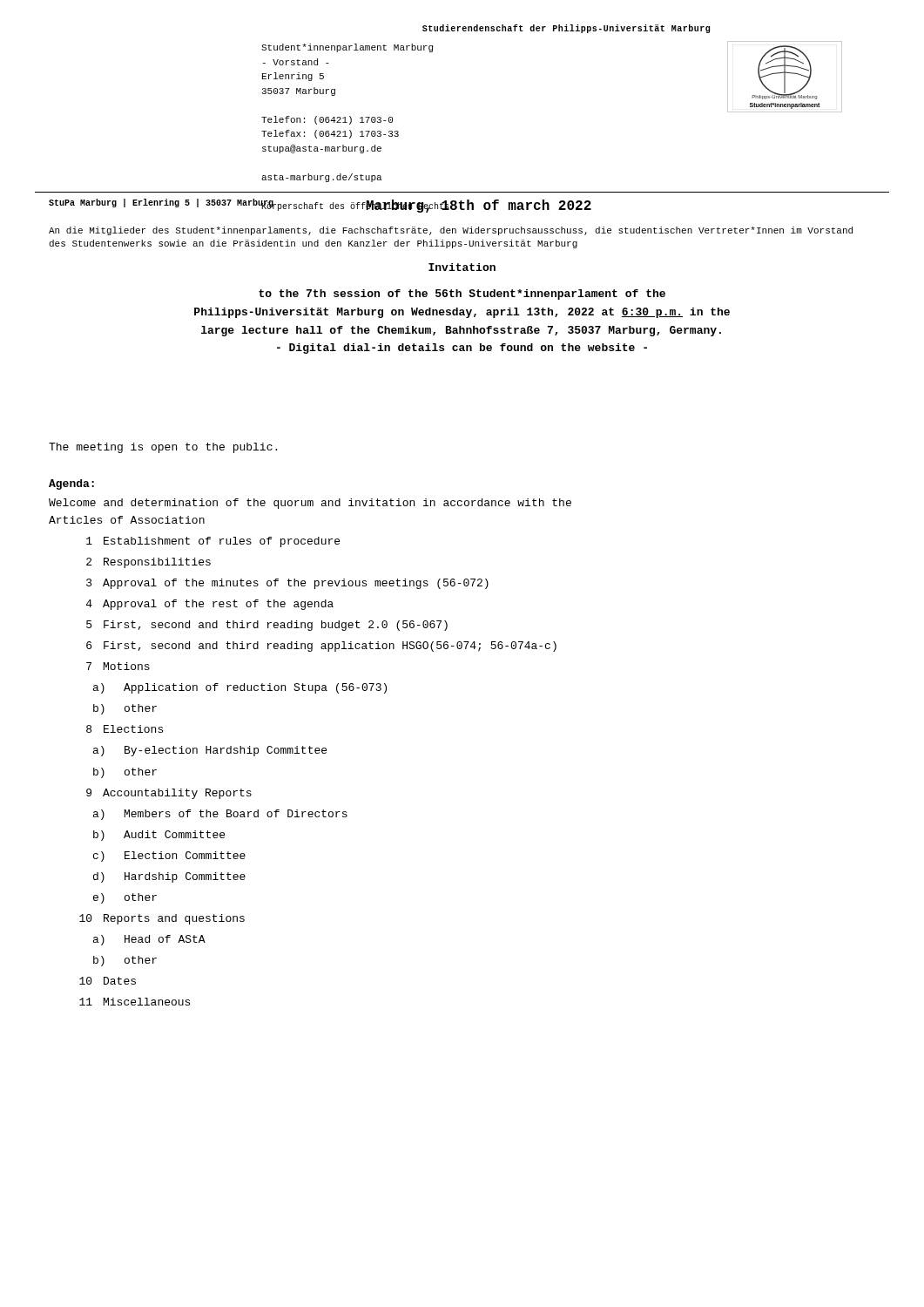Click the passage that begins "4 Approval of the rest"

210,605
